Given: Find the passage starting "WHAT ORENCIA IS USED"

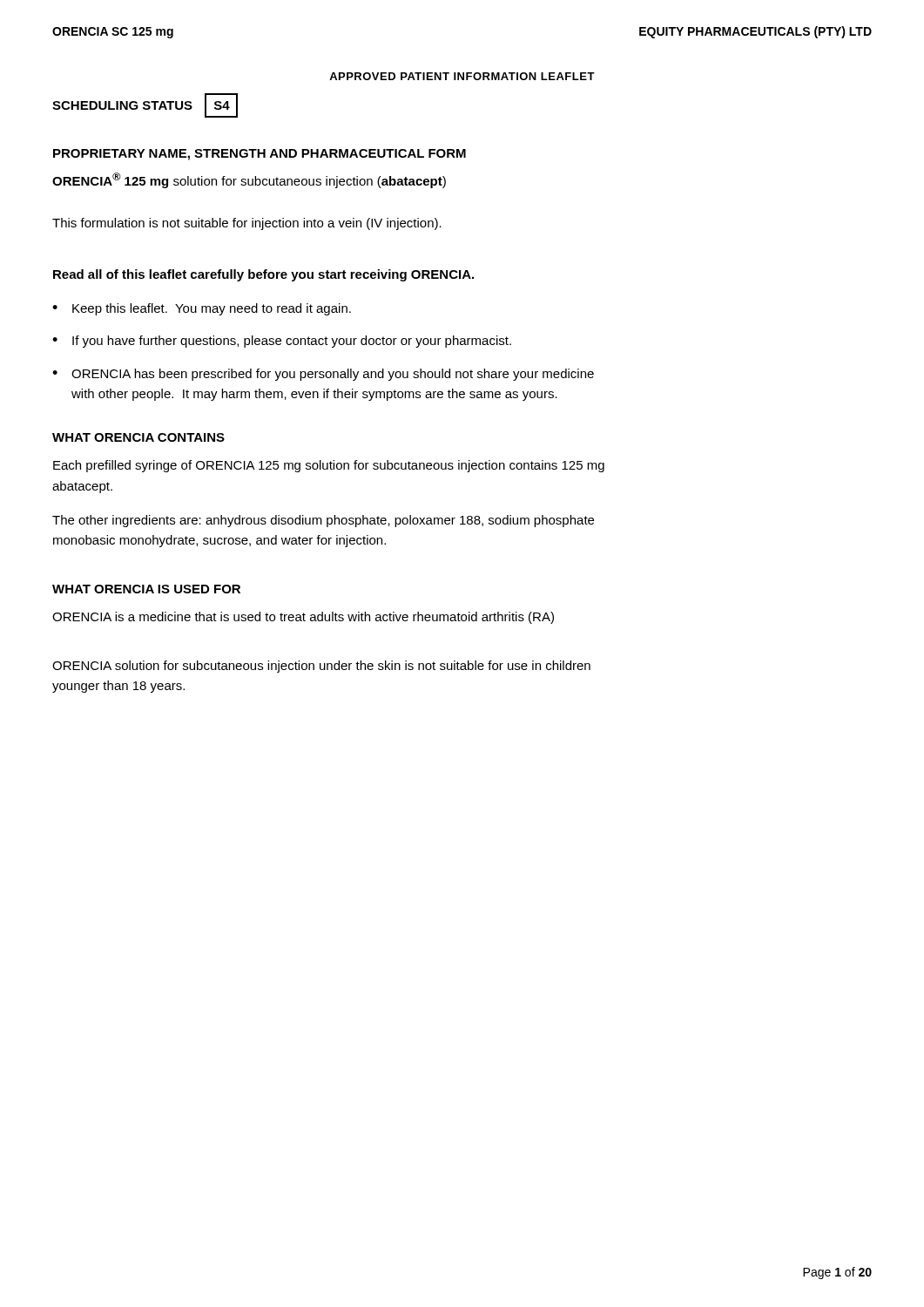Looking at the screenshot, I should coord(147,589).
